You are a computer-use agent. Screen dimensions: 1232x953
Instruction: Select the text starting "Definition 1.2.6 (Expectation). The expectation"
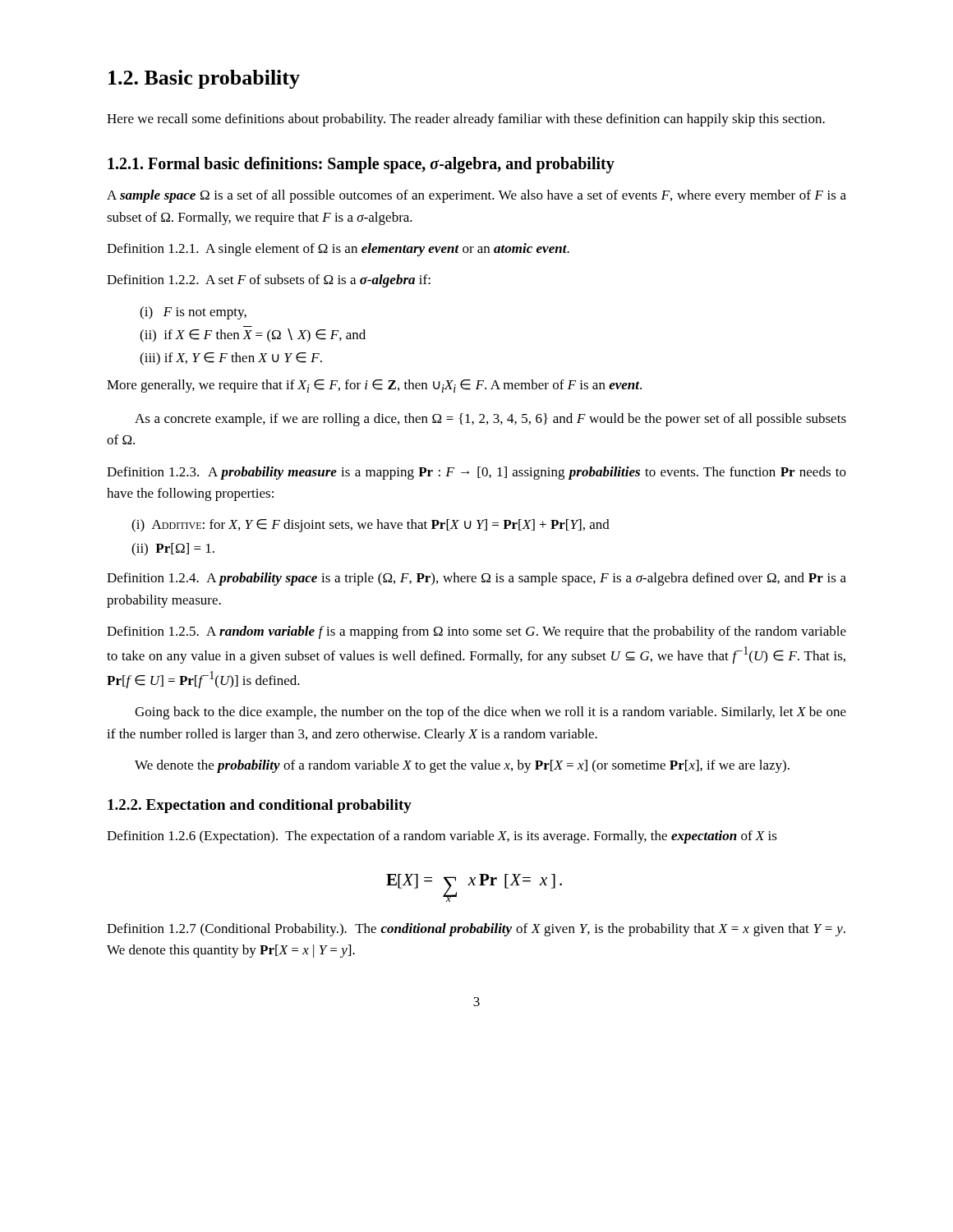point(476,836)
